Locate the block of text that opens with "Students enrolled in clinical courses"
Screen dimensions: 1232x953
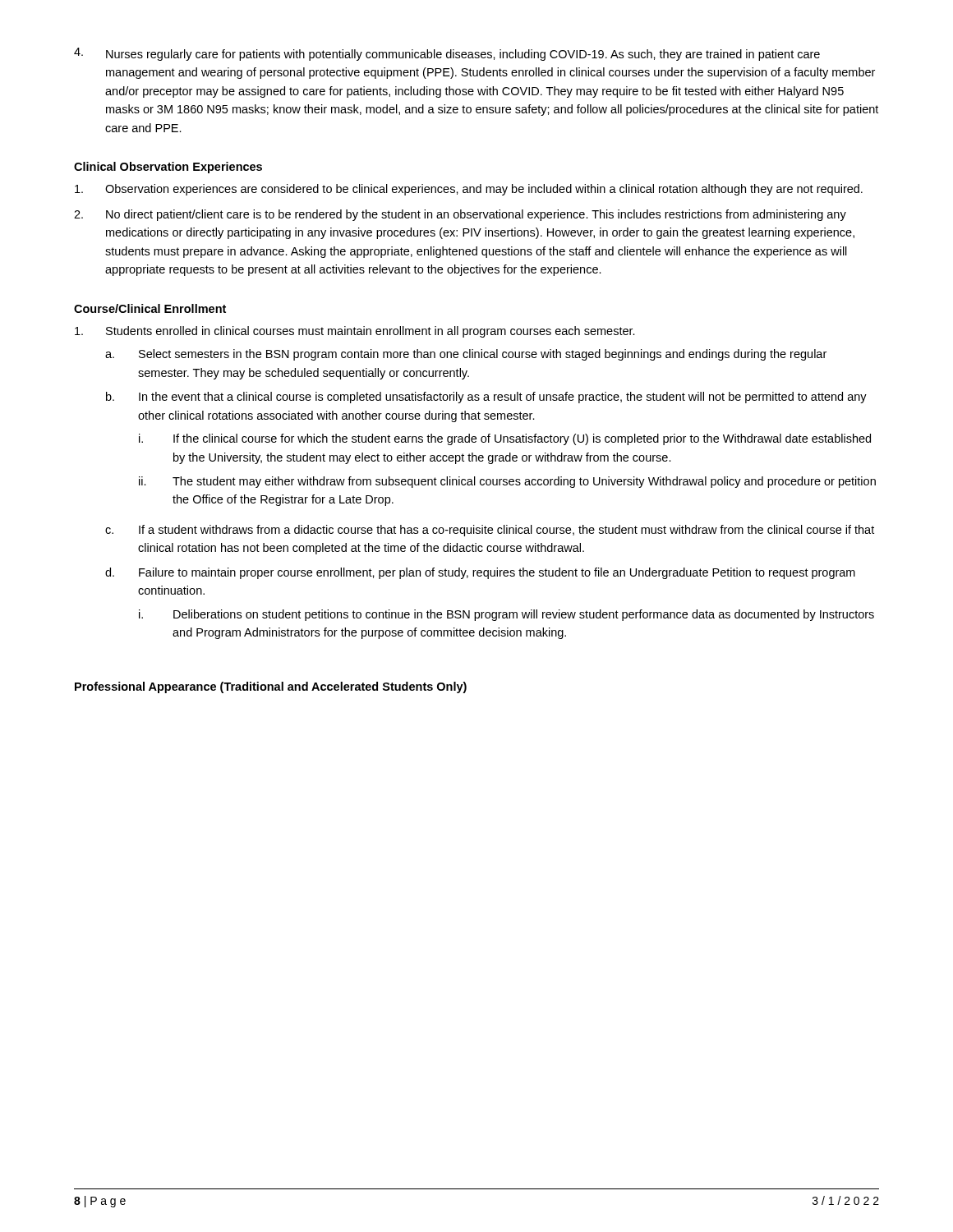pos(476,488)
